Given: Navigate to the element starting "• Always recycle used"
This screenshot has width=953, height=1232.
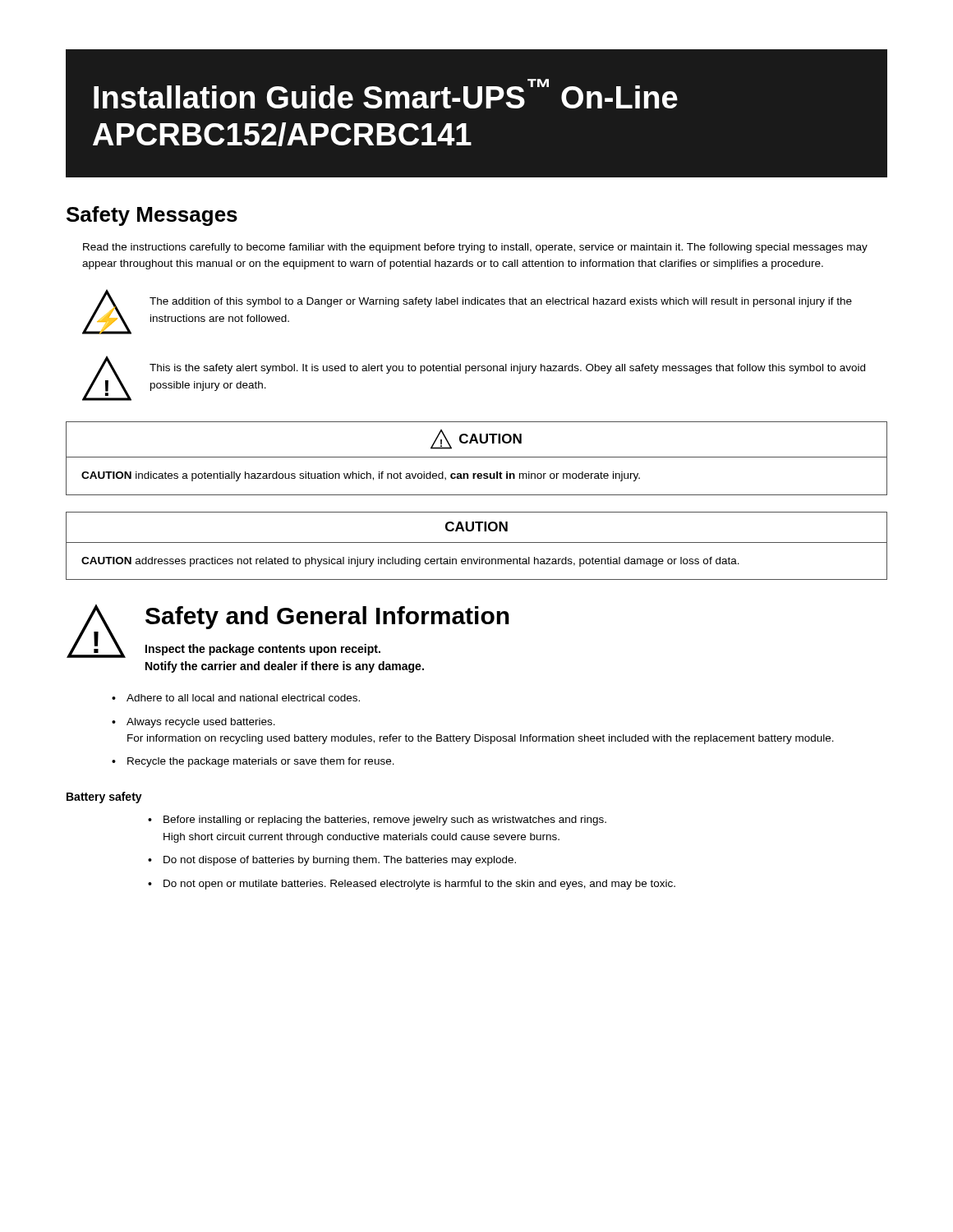Looking at the screenshot, I should [x=499, y=730].
